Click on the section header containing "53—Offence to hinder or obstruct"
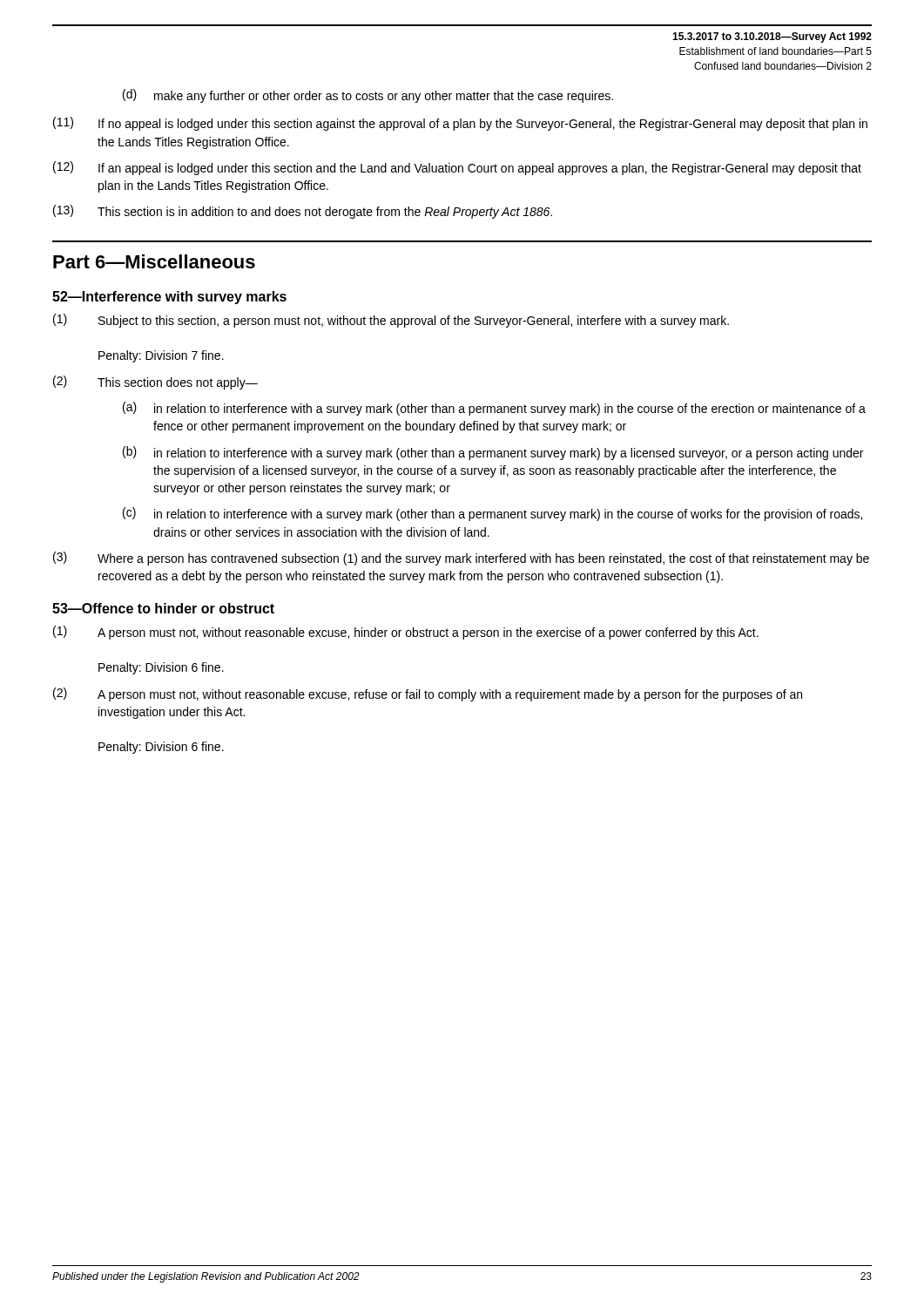The image size is (924, 1307). pos(163,608)
